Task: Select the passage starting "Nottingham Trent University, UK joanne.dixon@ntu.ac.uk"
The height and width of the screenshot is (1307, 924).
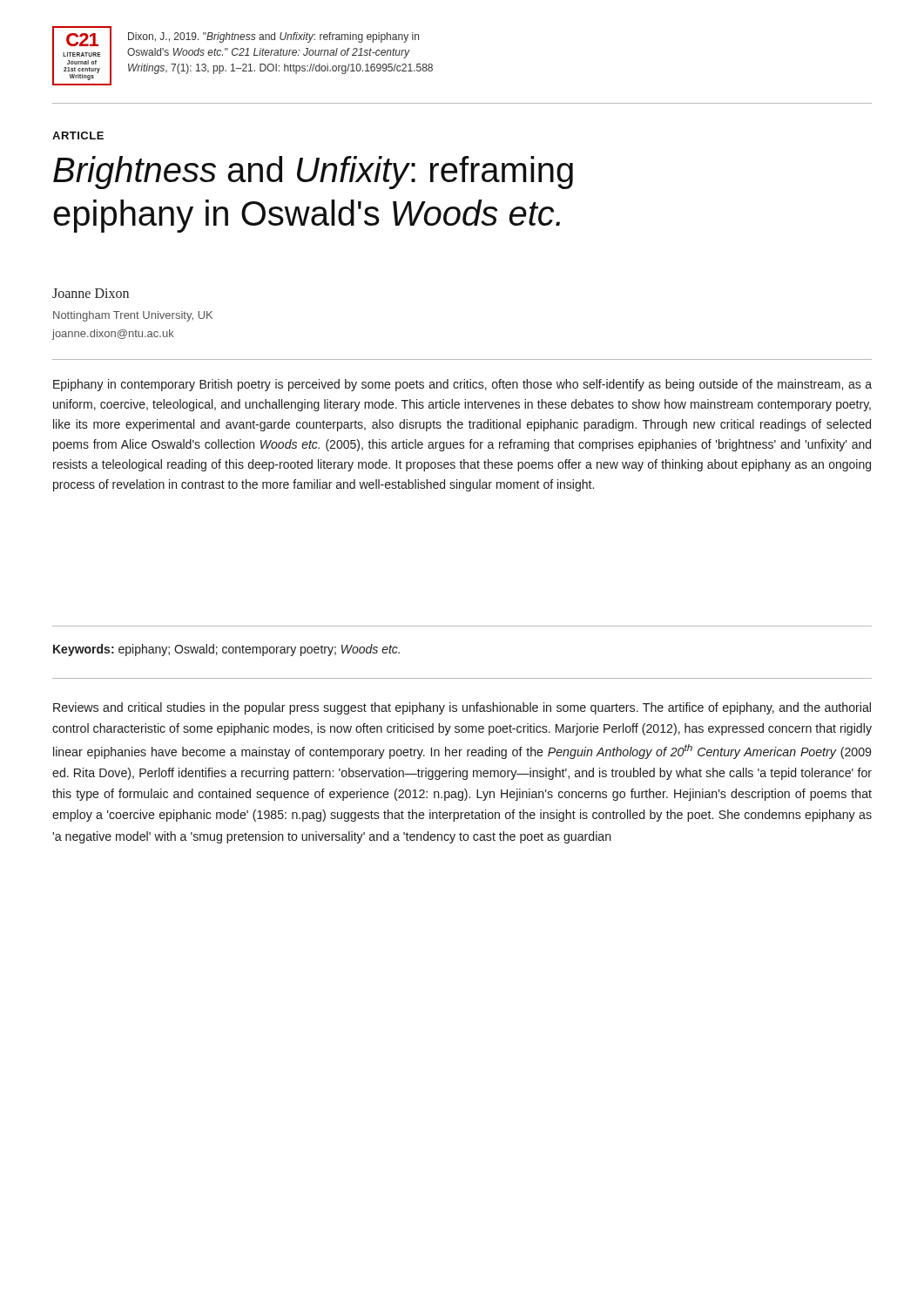Action: pyautogui.click(x=133, y=324)
